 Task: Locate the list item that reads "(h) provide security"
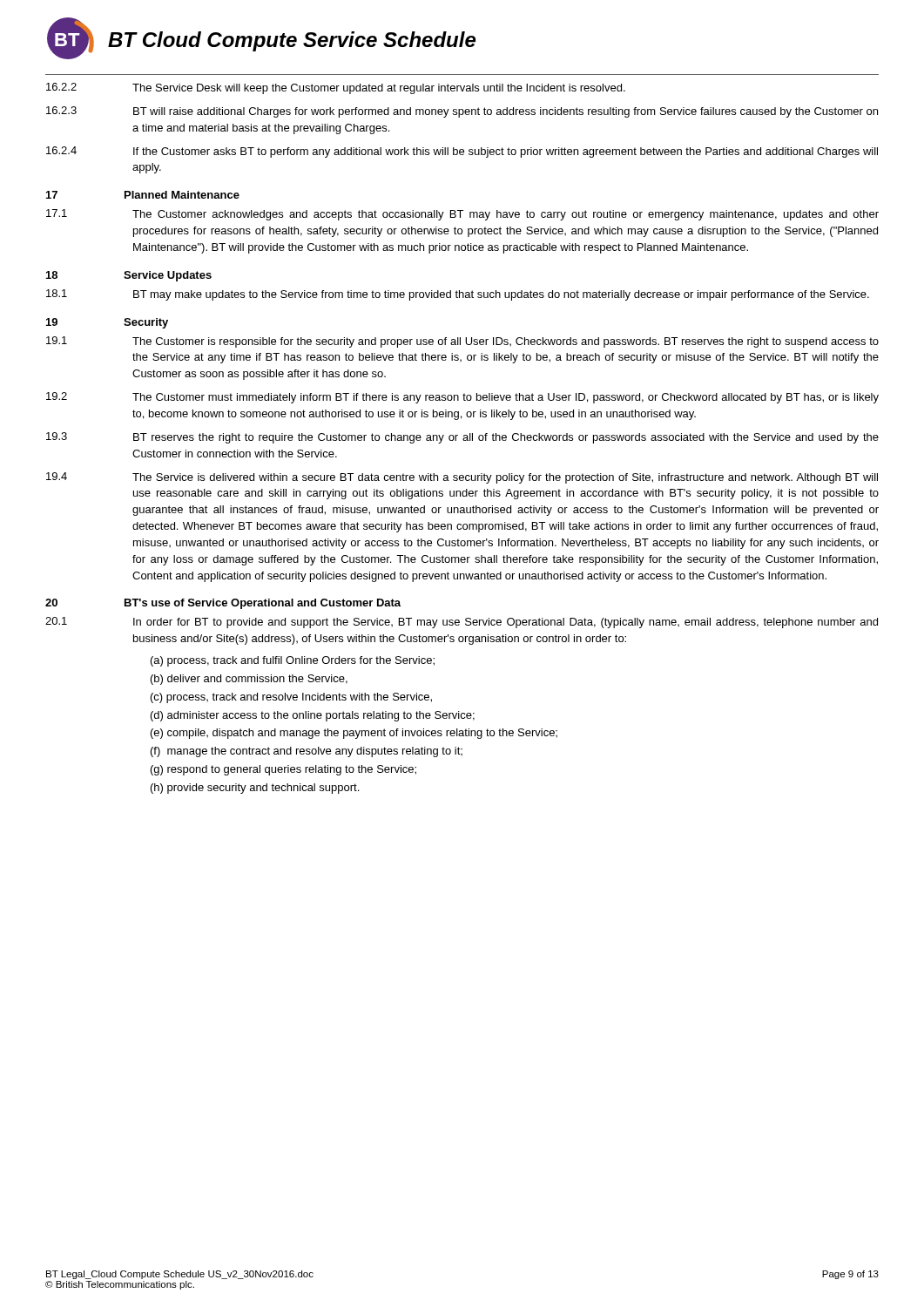(255, 787)
